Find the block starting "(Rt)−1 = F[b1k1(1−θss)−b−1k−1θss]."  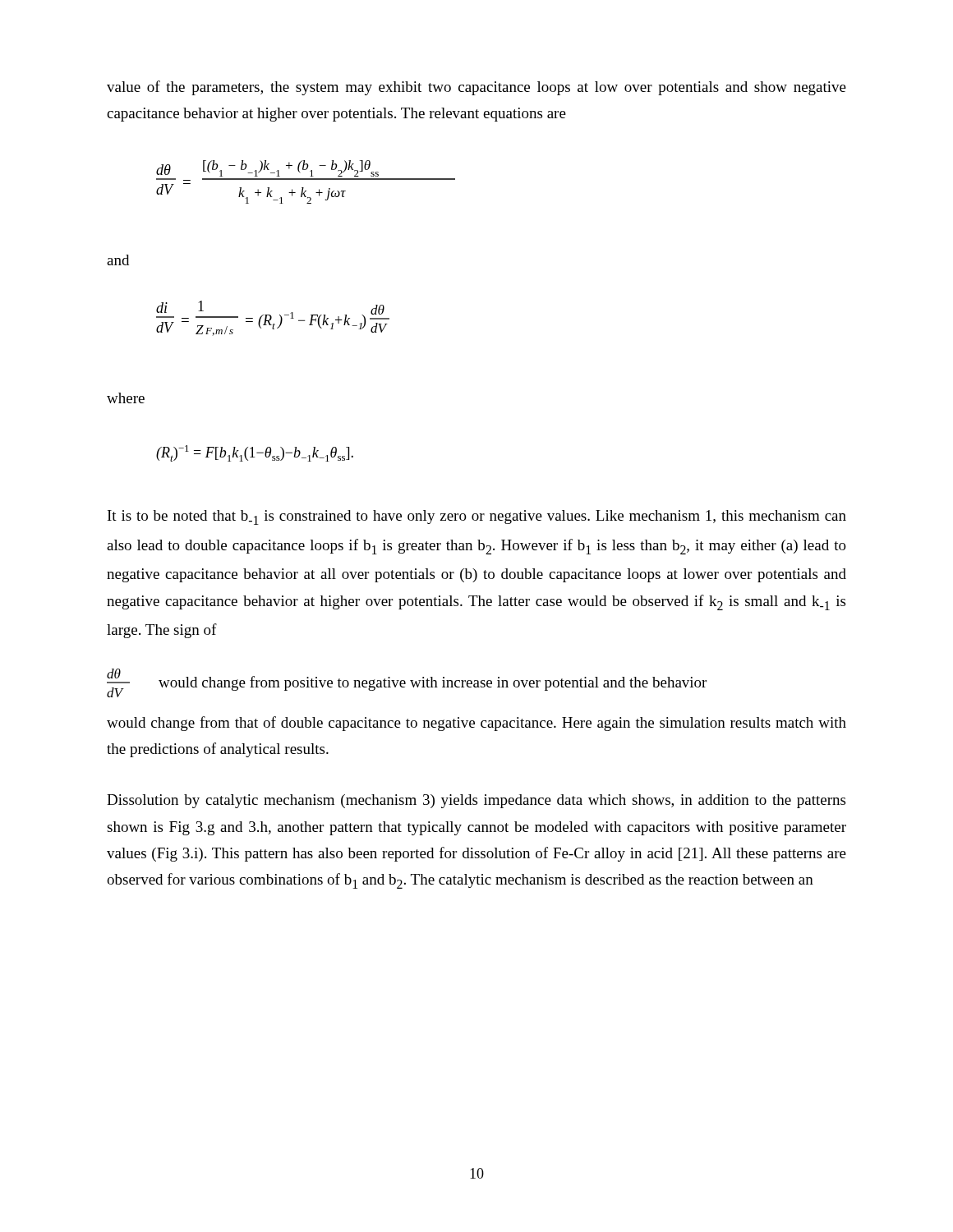coord(324,449)
